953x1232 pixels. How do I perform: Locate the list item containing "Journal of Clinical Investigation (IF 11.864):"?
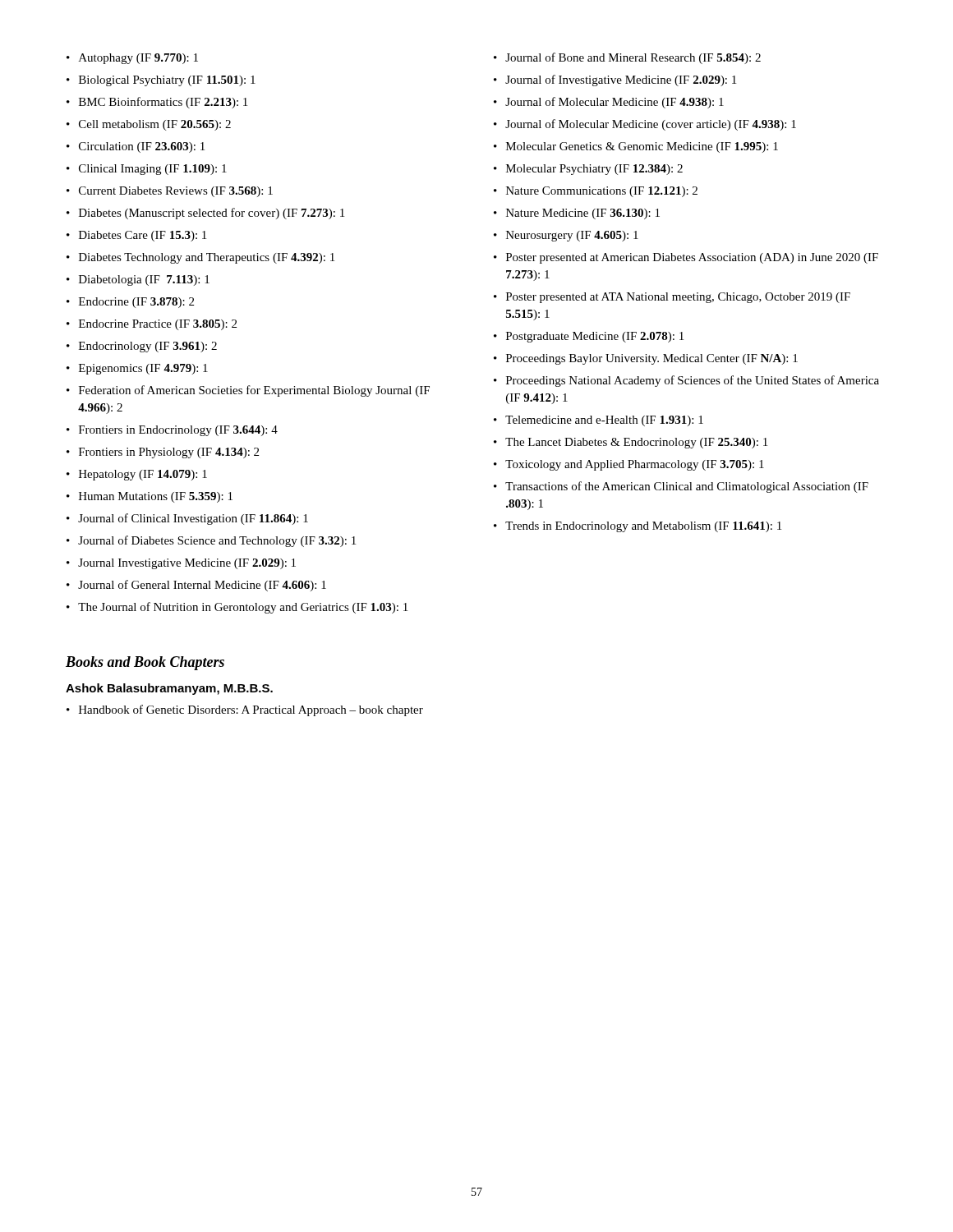point(269,519)
